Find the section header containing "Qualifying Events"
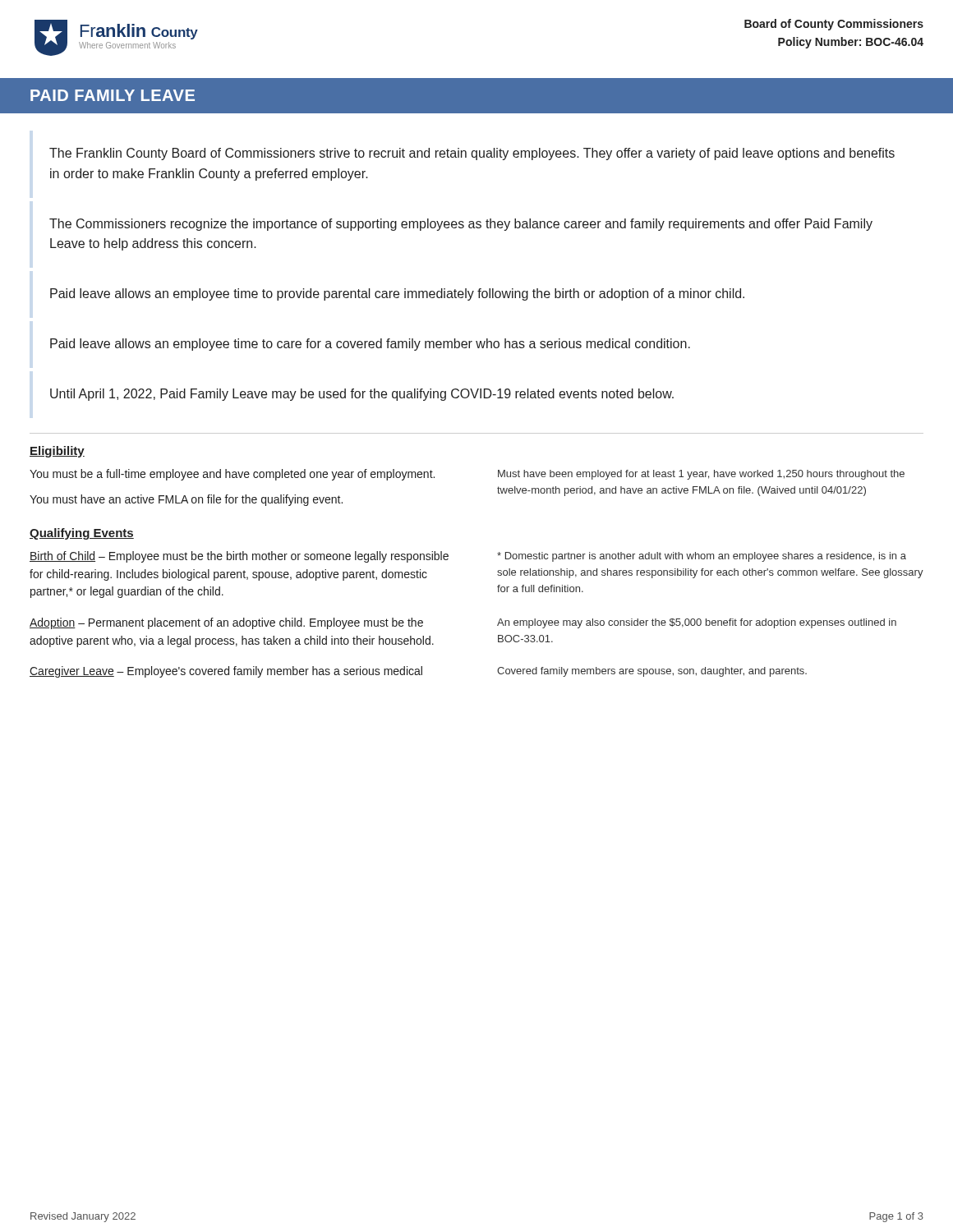 point(82,533)
